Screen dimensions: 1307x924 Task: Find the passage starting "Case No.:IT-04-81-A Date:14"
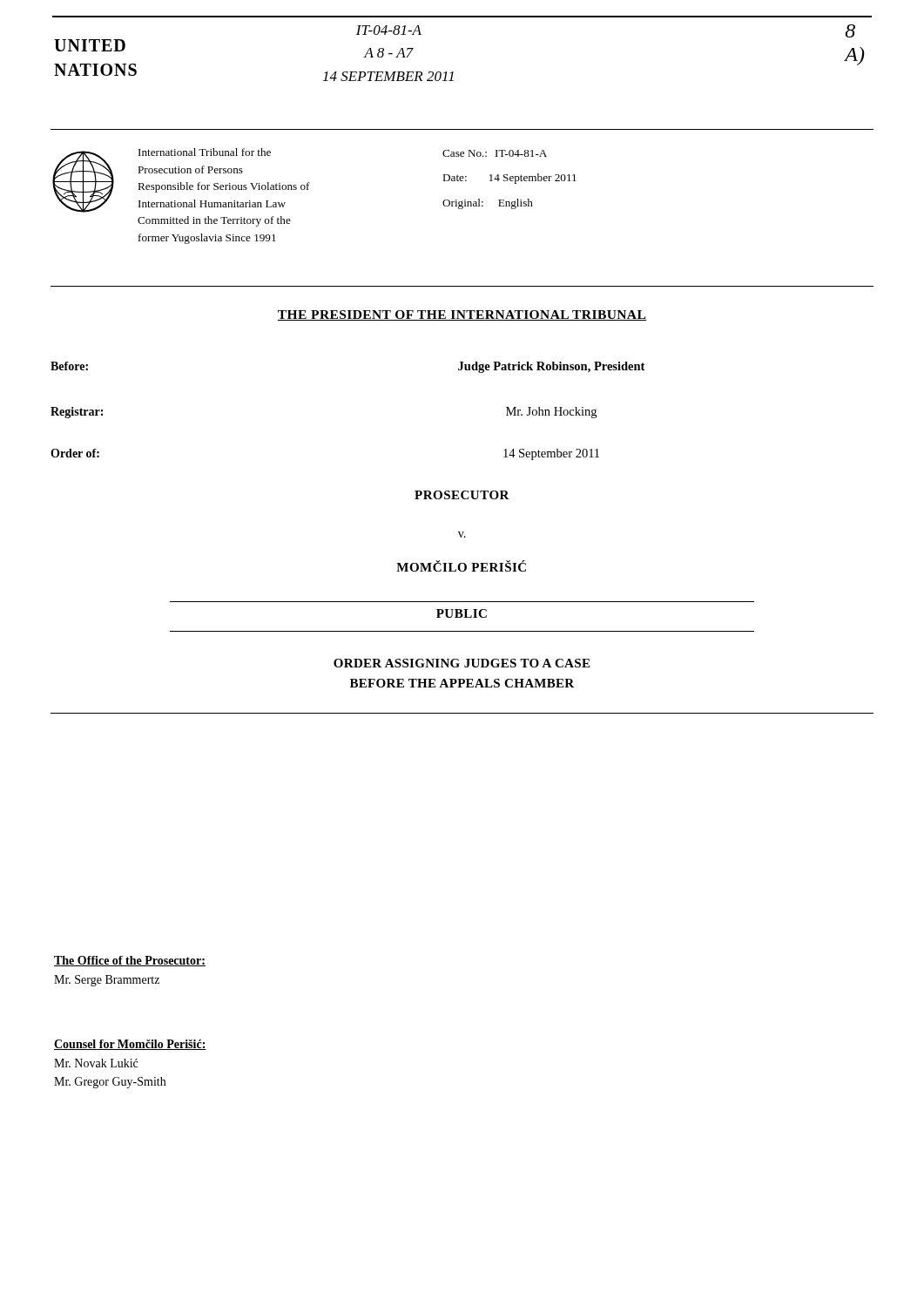point(577,178)
